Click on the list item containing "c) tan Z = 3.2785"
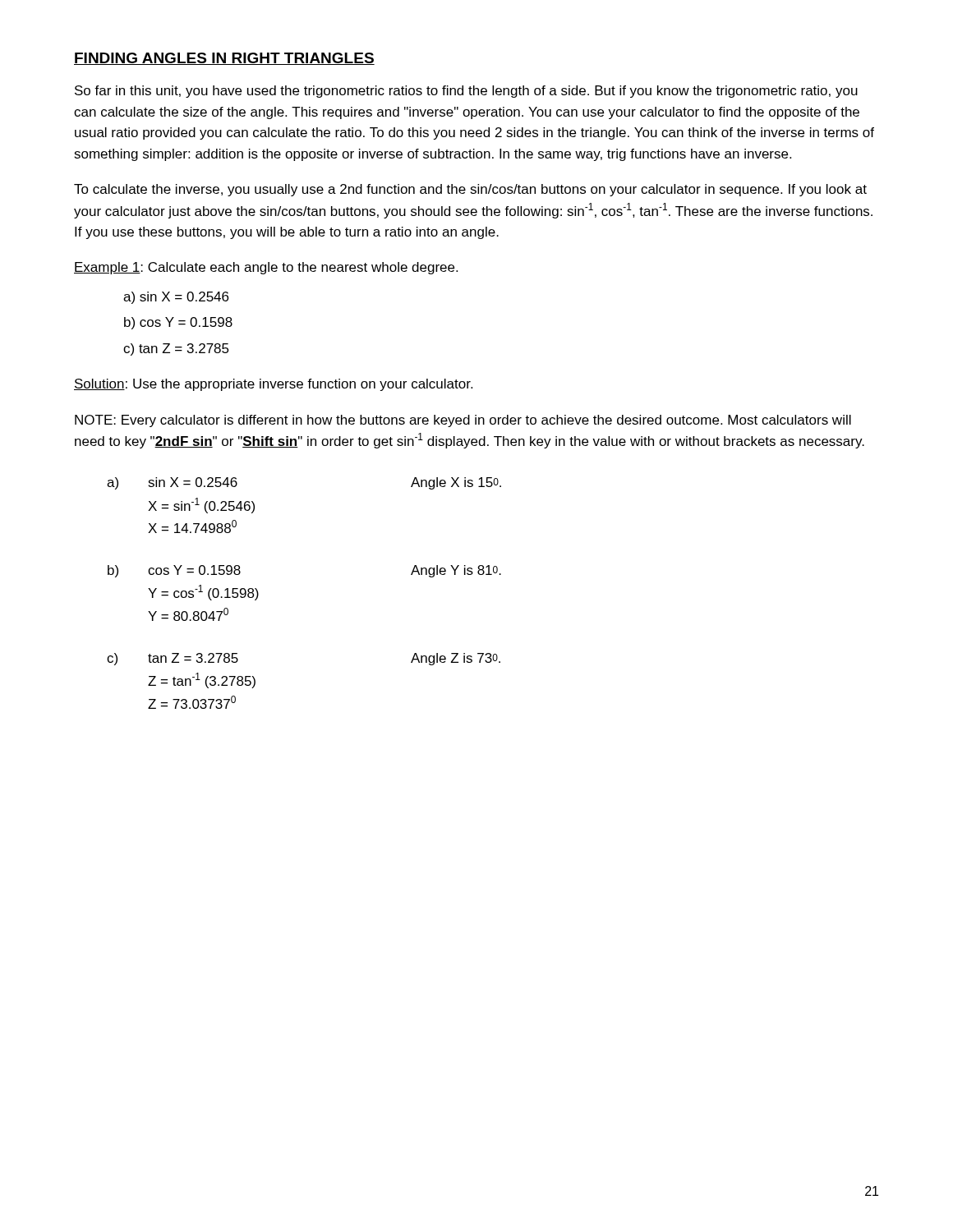The width and height of the screenshot is (953, 1232). point(176,348)
